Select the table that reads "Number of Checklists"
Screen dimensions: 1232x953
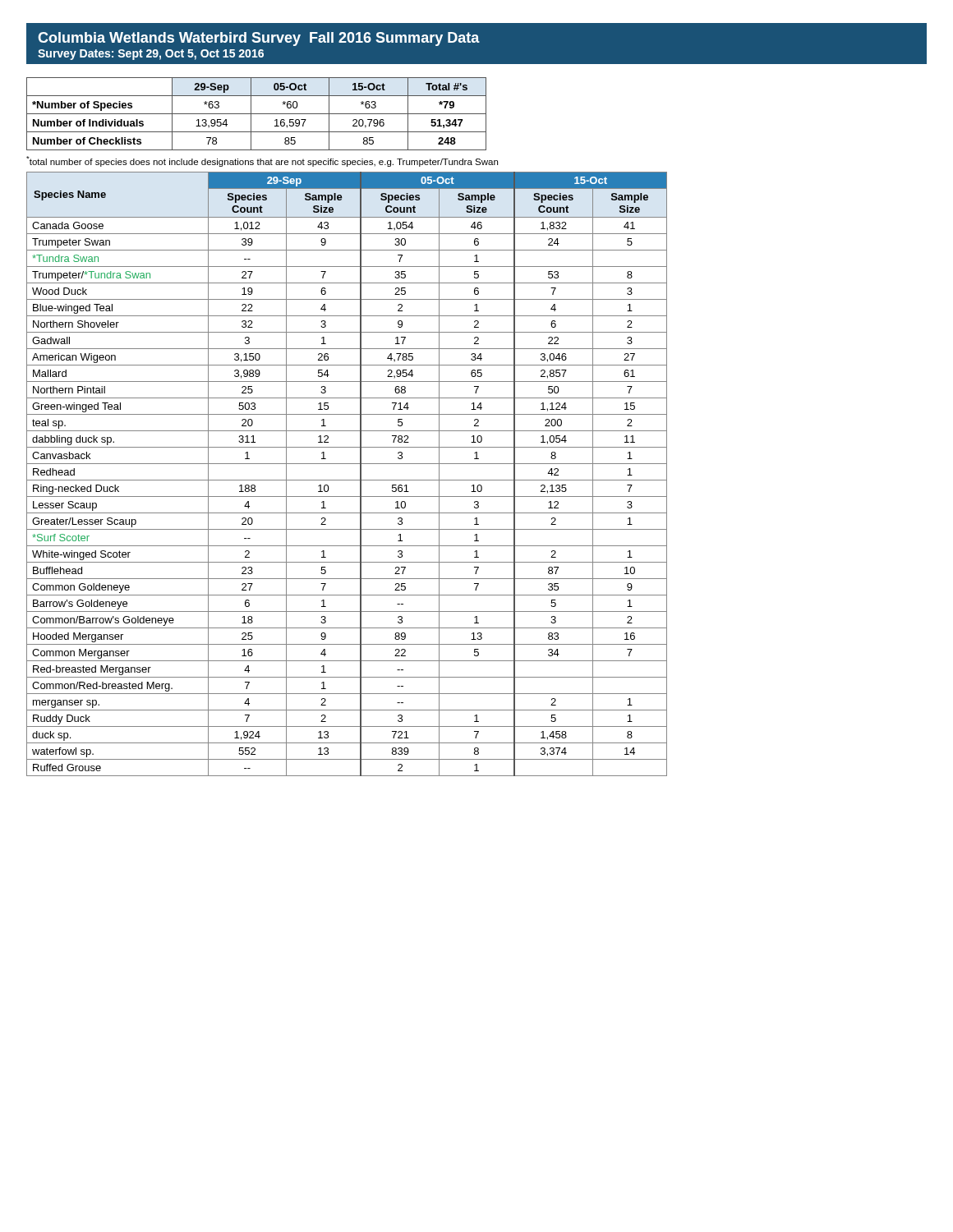click(476, 114)
